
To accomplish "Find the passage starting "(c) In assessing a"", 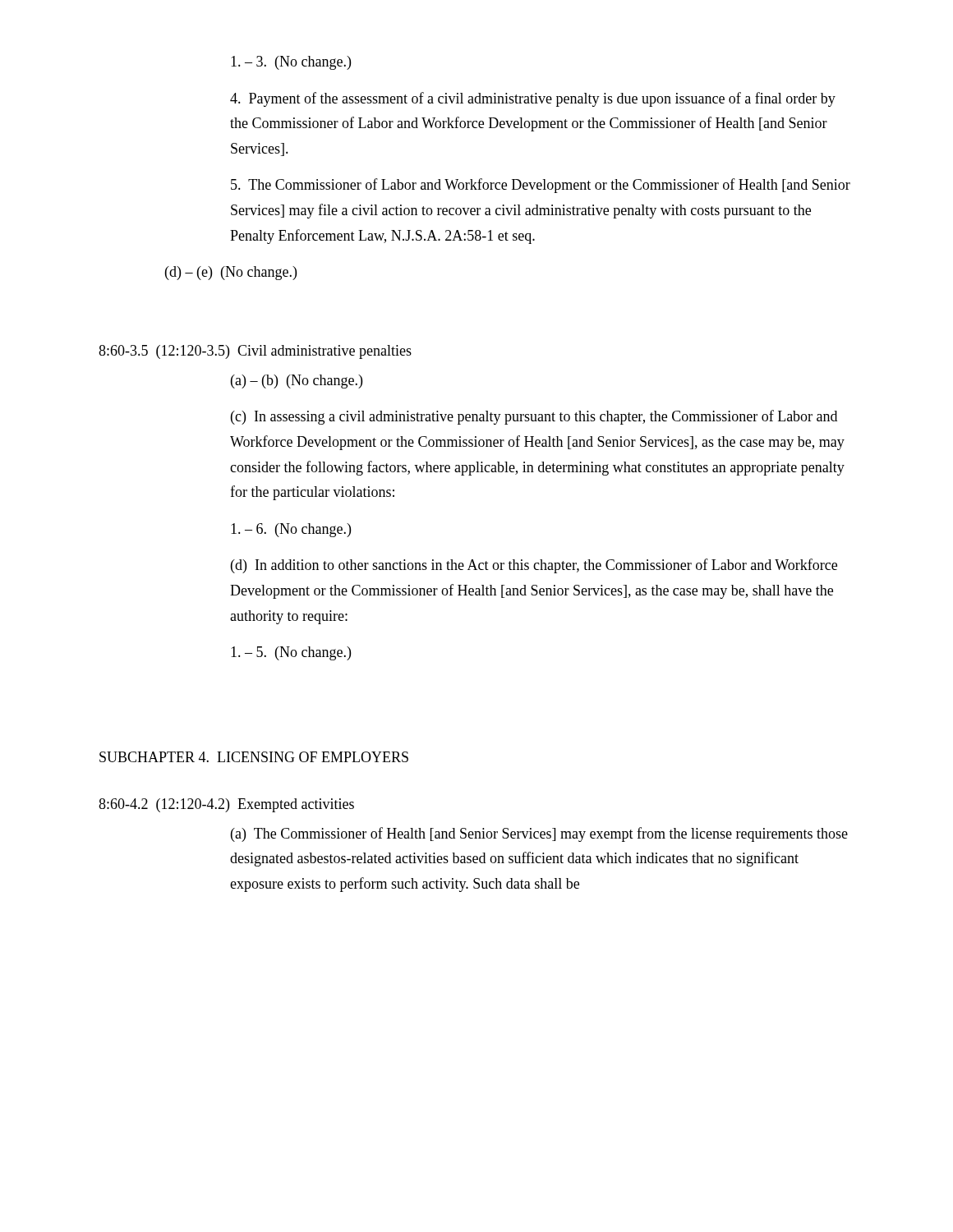I will (x=537, y=454).
